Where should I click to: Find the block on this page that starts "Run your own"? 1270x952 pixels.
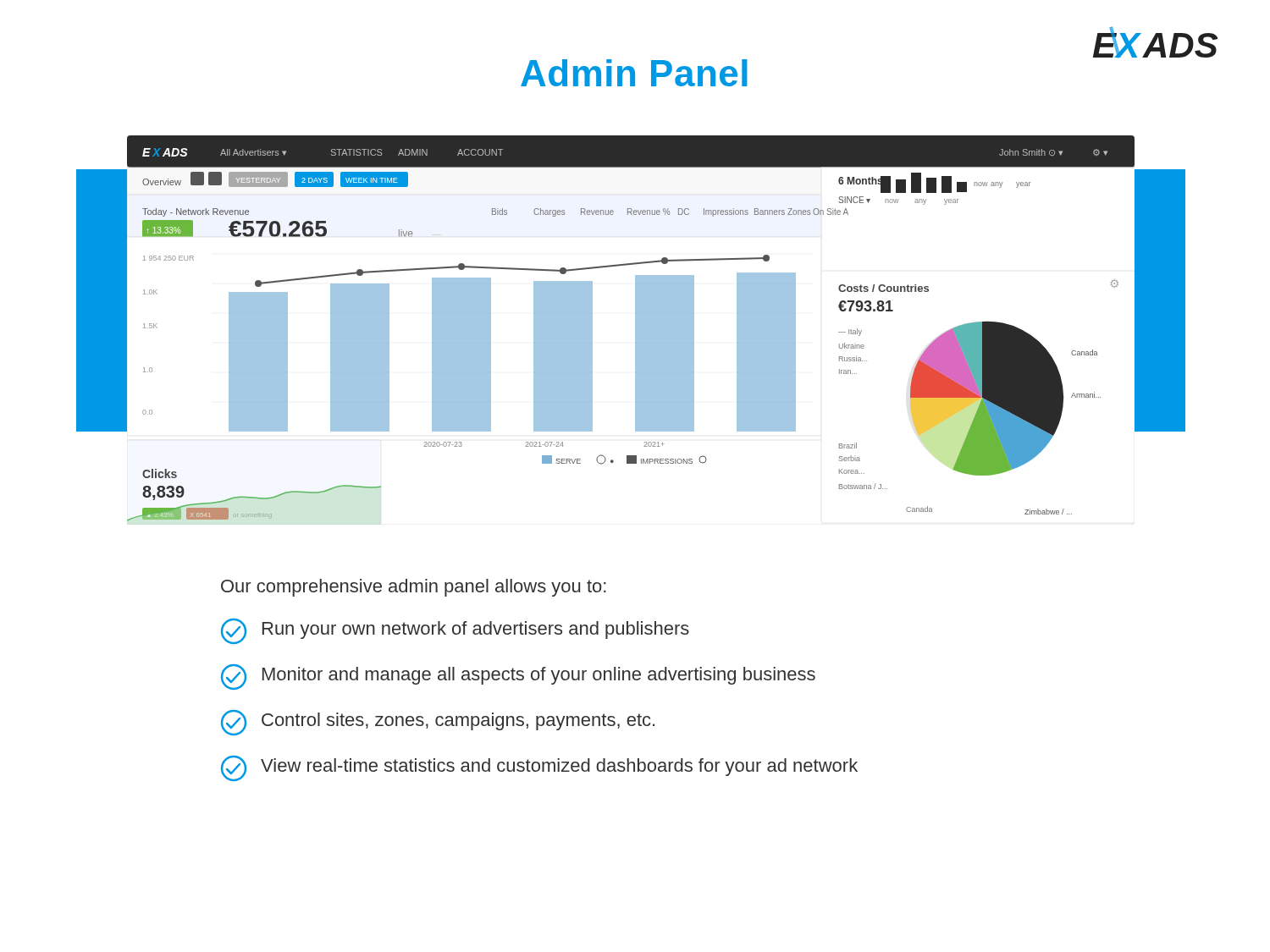(455, 631)
